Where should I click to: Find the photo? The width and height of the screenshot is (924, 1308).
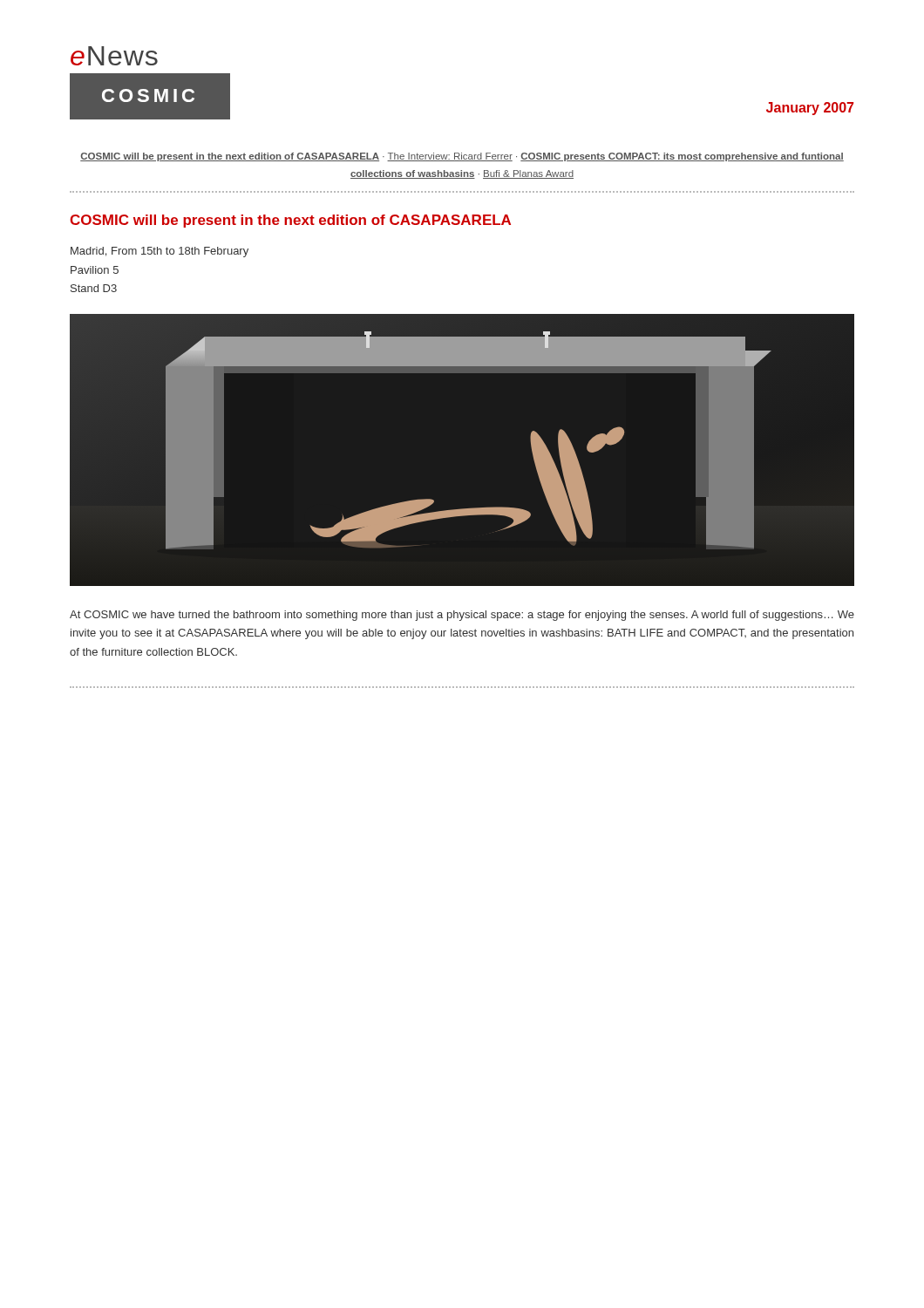462,450
